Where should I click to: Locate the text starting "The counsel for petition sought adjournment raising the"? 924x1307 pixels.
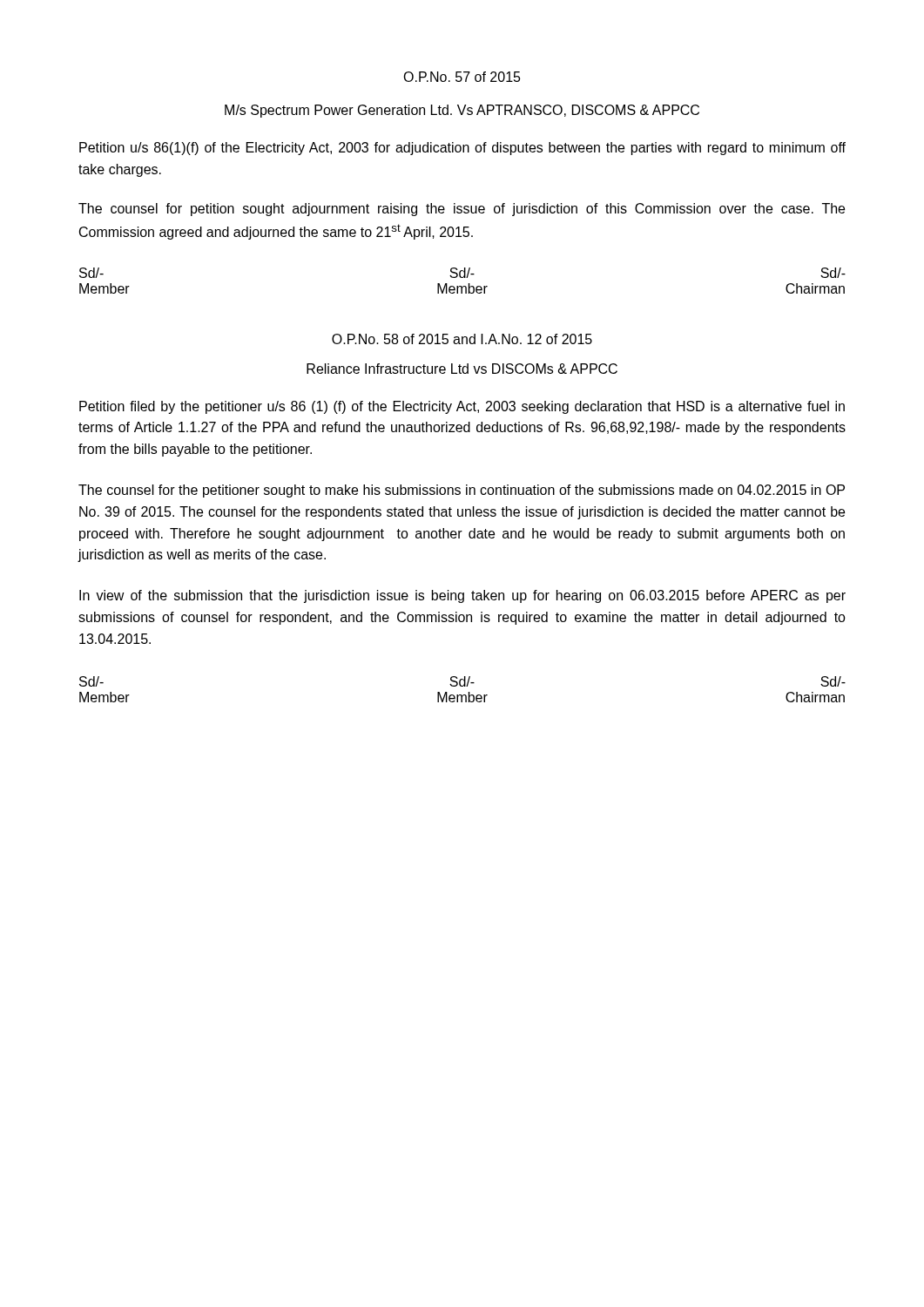coord(462,221)
